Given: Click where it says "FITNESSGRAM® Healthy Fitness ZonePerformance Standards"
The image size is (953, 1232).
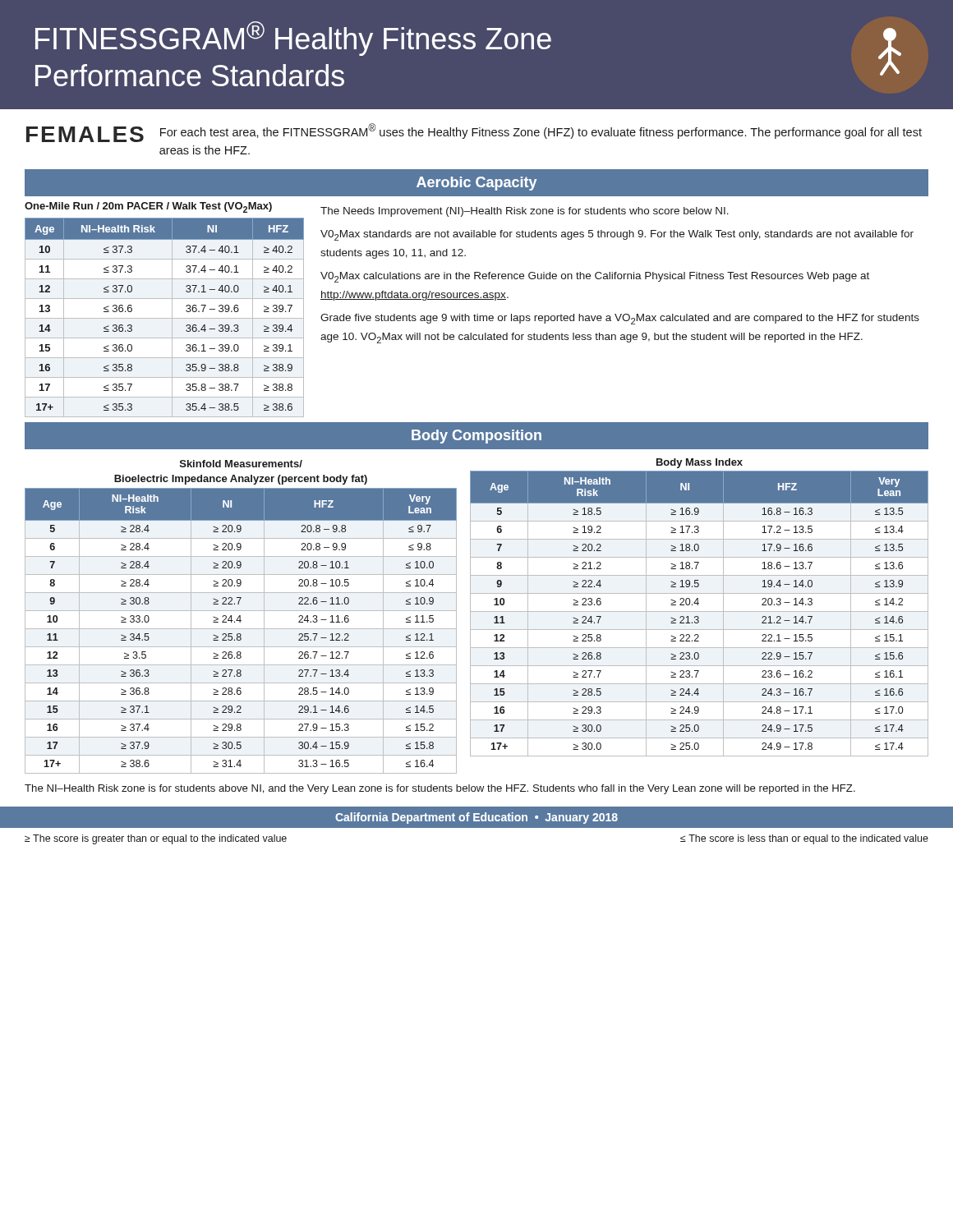Looking at the screenshot, I should click(x=481, y=55).
